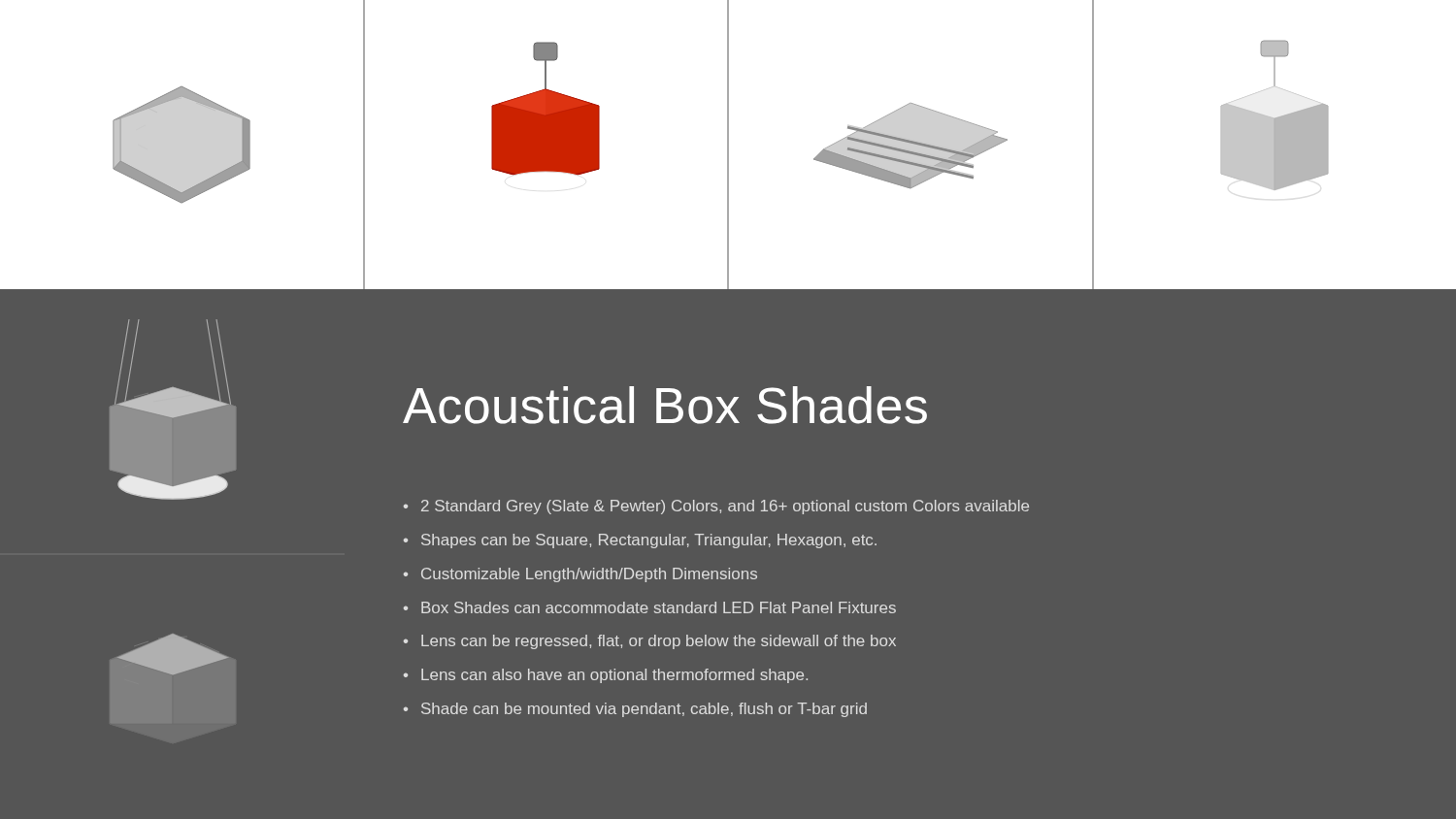Screen dimensions: 819x1456
Task: Where does it say "Lens can also have an optional thermoformed shape."?
Action: pos(615,675)
